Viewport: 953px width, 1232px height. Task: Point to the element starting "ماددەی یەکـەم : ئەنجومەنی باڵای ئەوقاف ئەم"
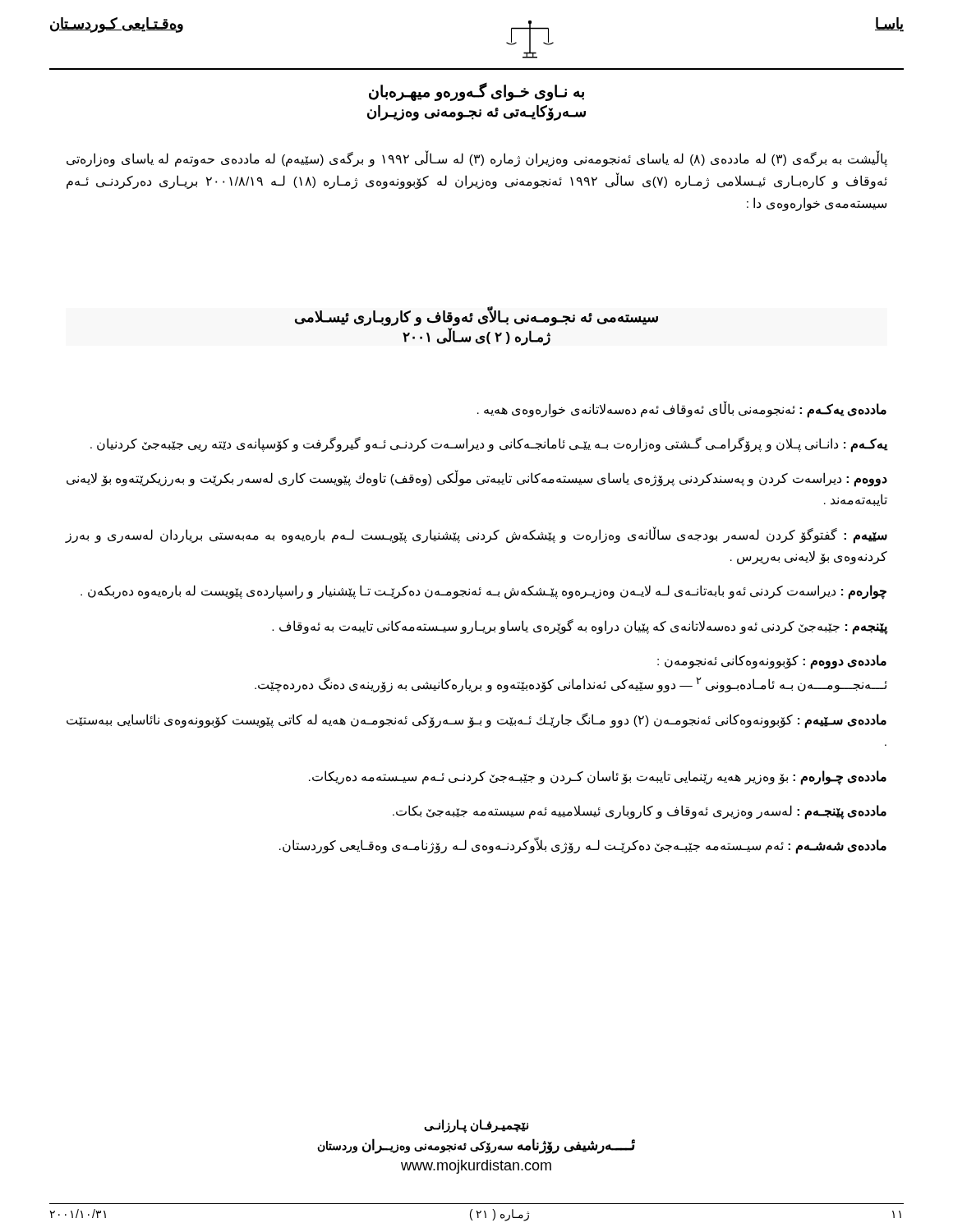(476, 628)
